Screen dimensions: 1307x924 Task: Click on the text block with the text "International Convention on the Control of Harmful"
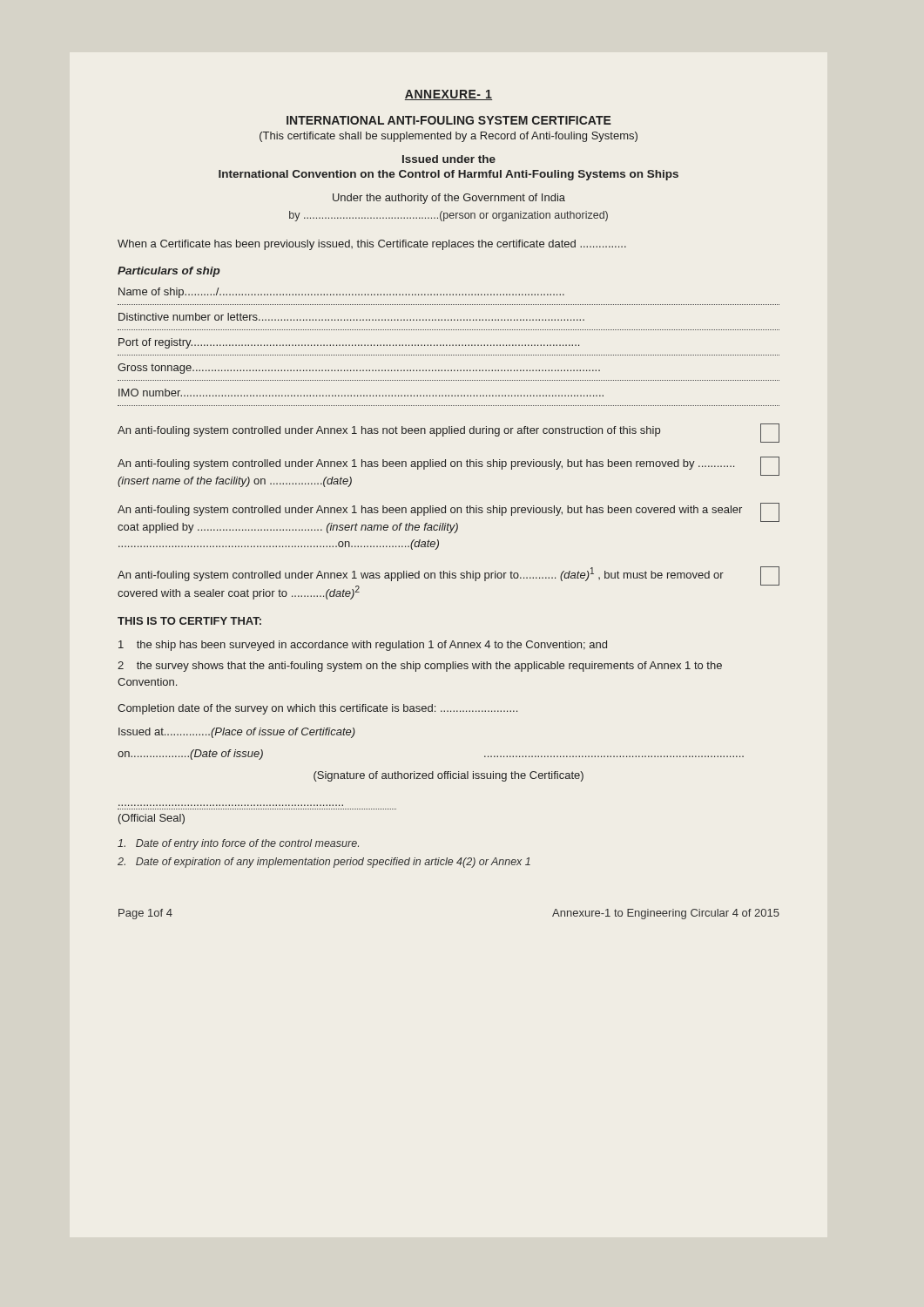point(449,174)
